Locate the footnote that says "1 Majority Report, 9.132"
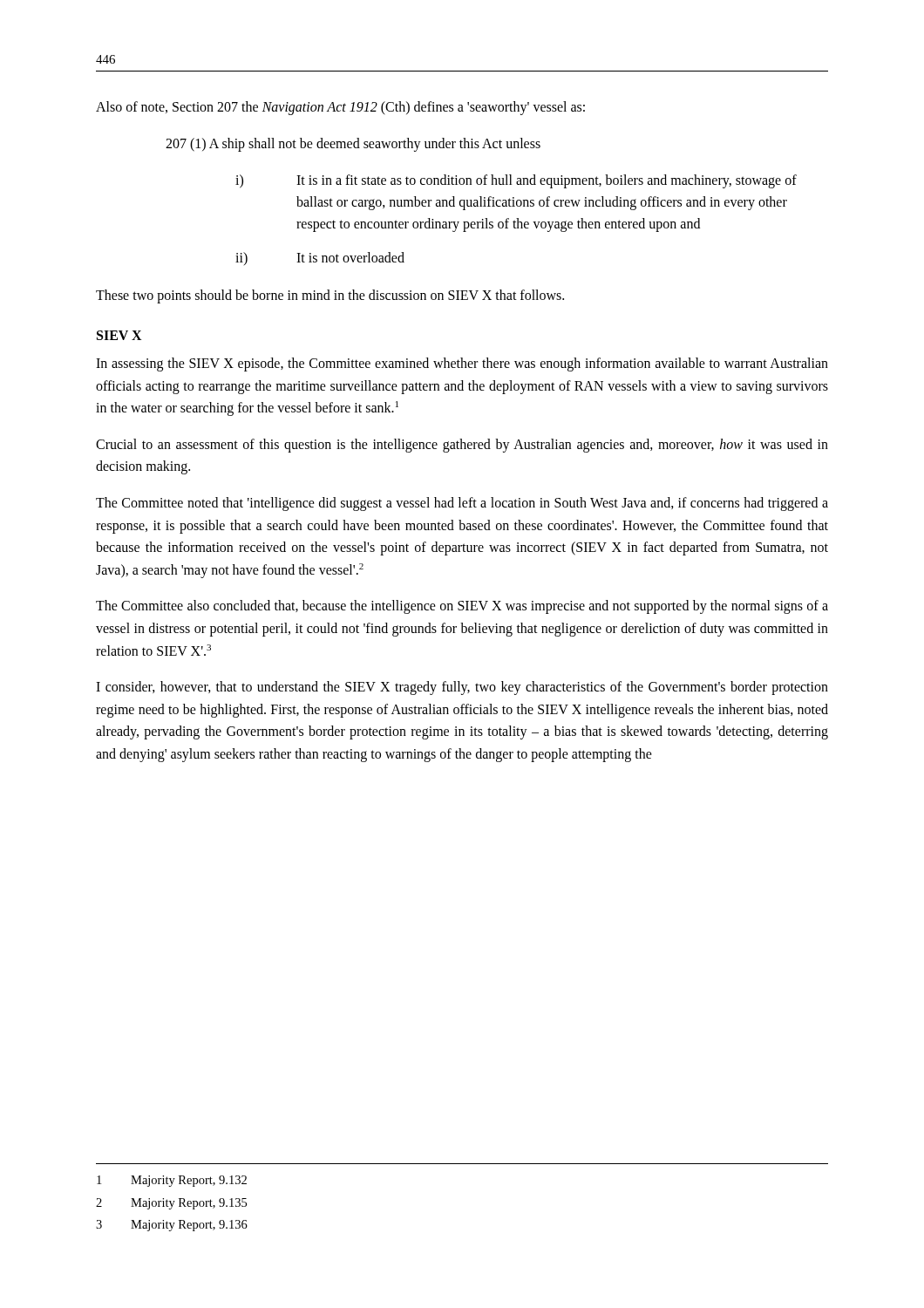This screenshot has height=1308, width=924. pos(172,1180)
